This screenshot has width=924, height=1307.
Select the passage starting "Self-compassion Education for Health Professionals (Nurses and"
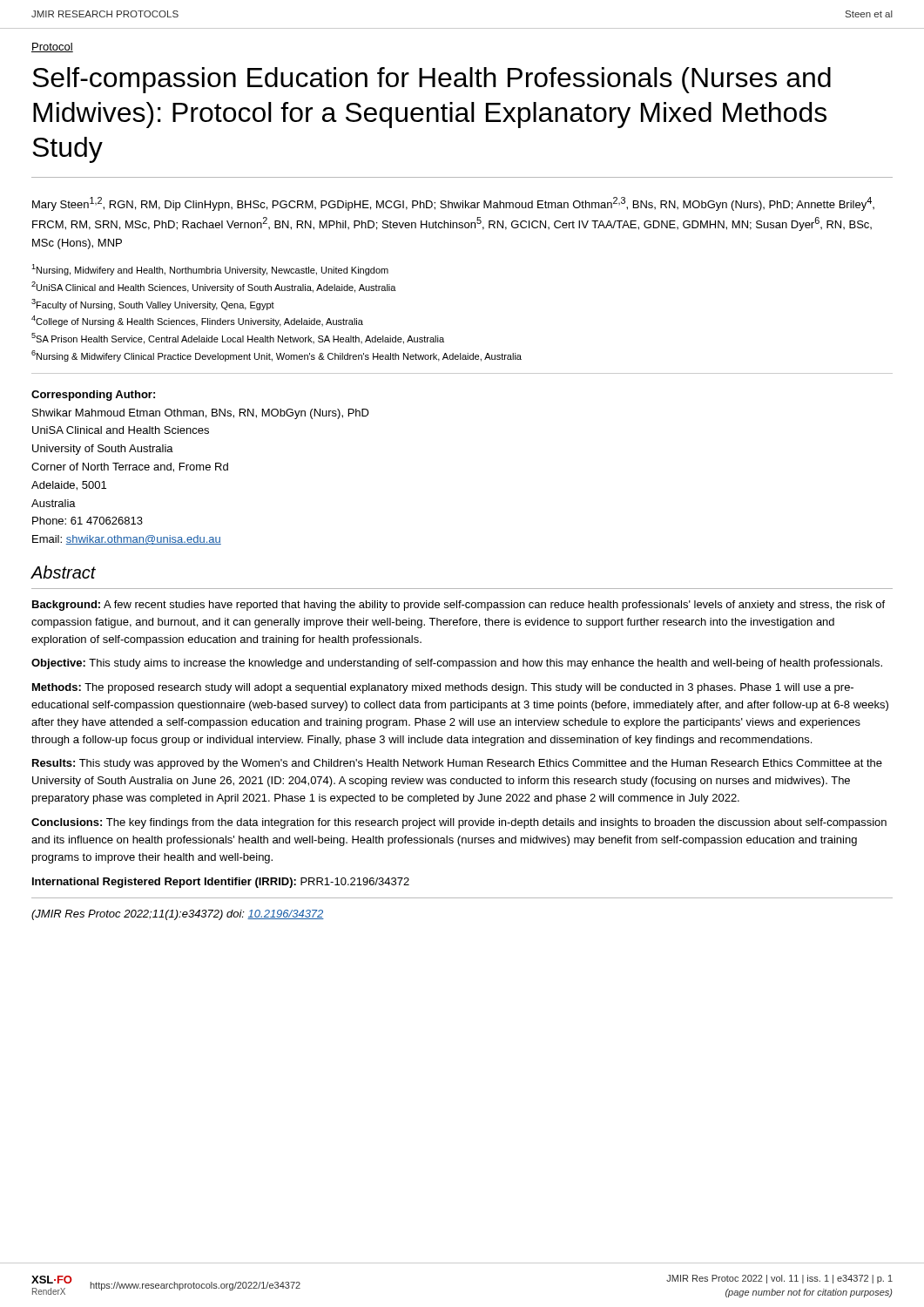coord(432,112)
